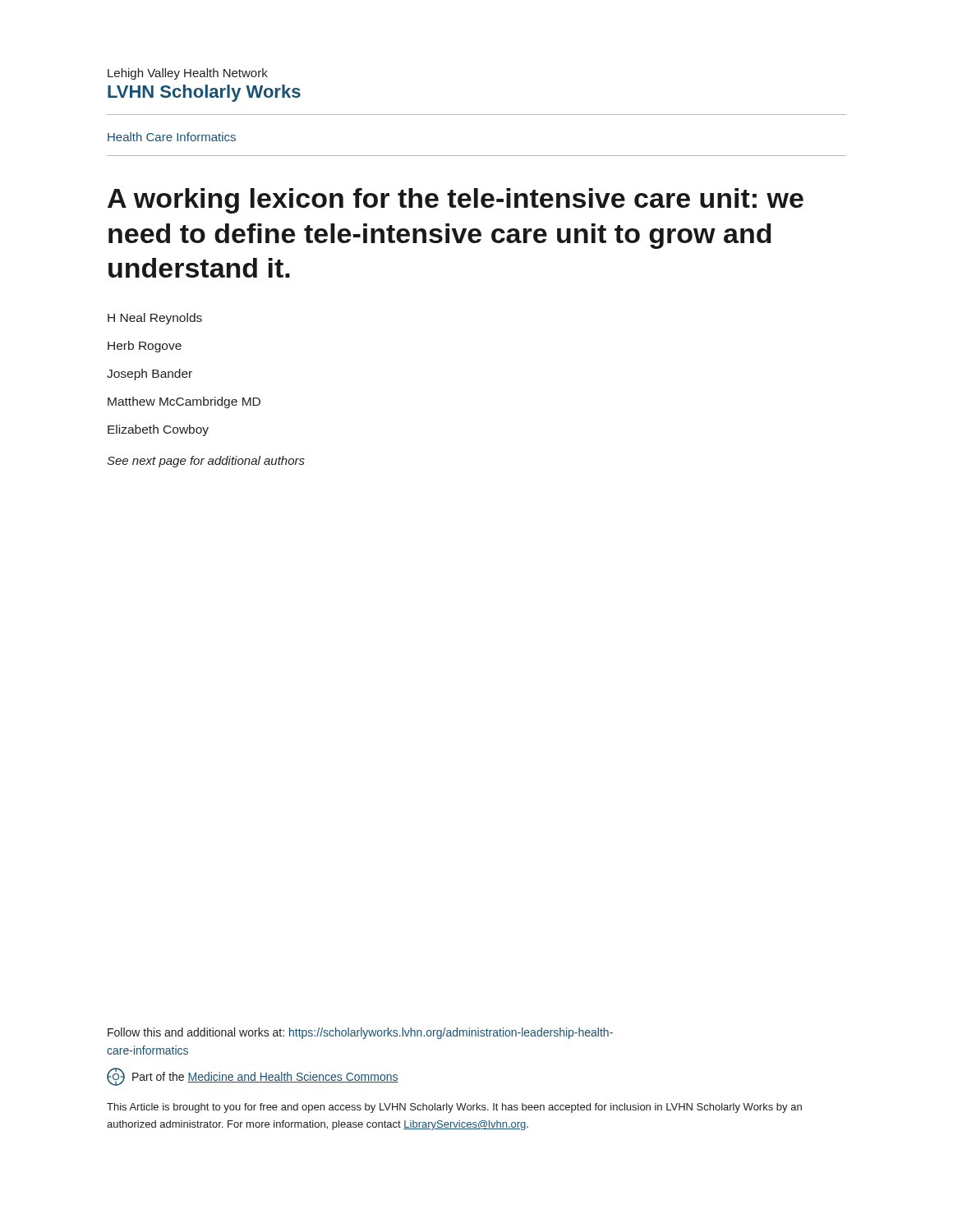Select the text starting "This Article is"

(455, 1116)
